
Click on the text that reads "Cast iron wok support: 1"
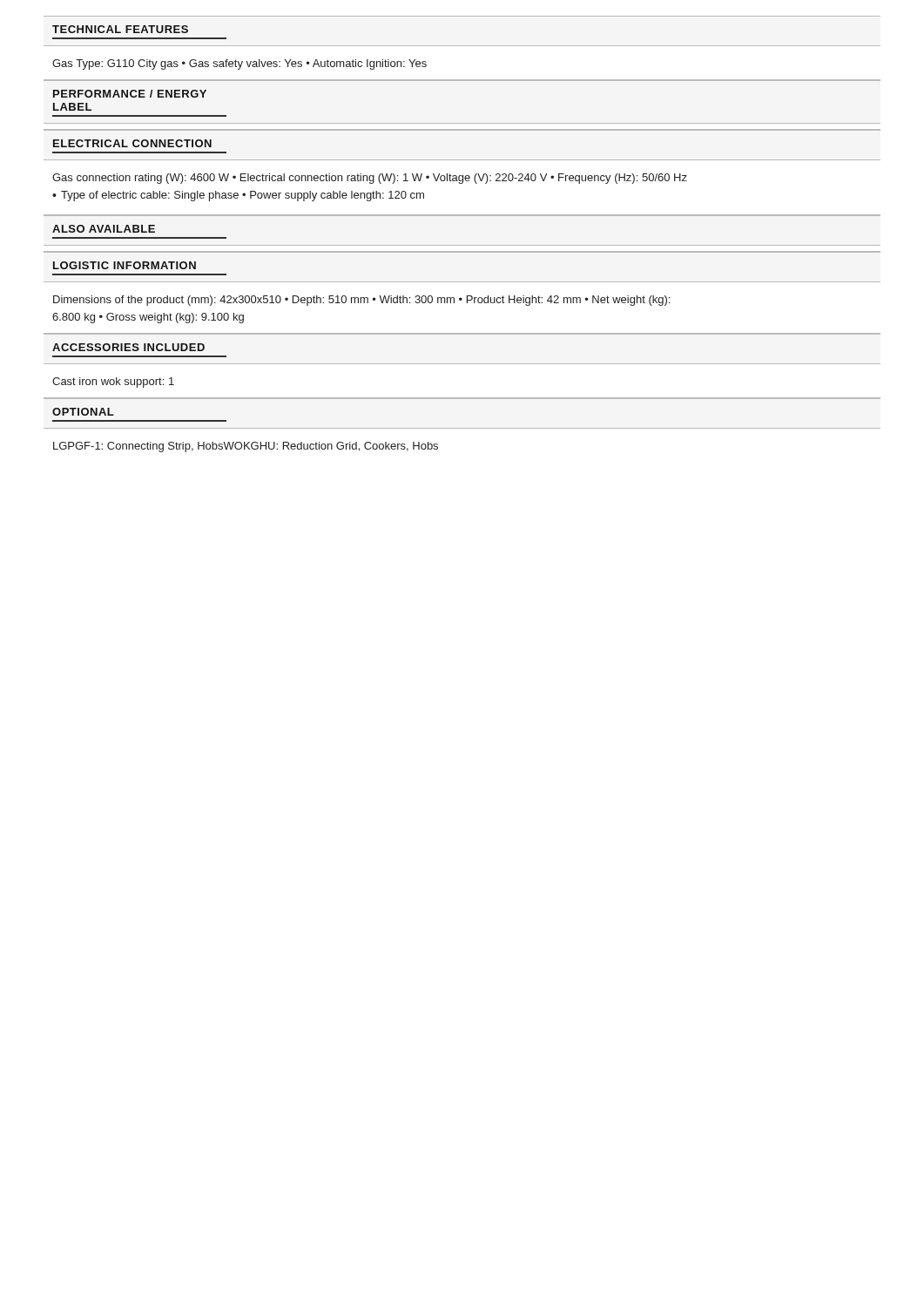pos(113,381)
